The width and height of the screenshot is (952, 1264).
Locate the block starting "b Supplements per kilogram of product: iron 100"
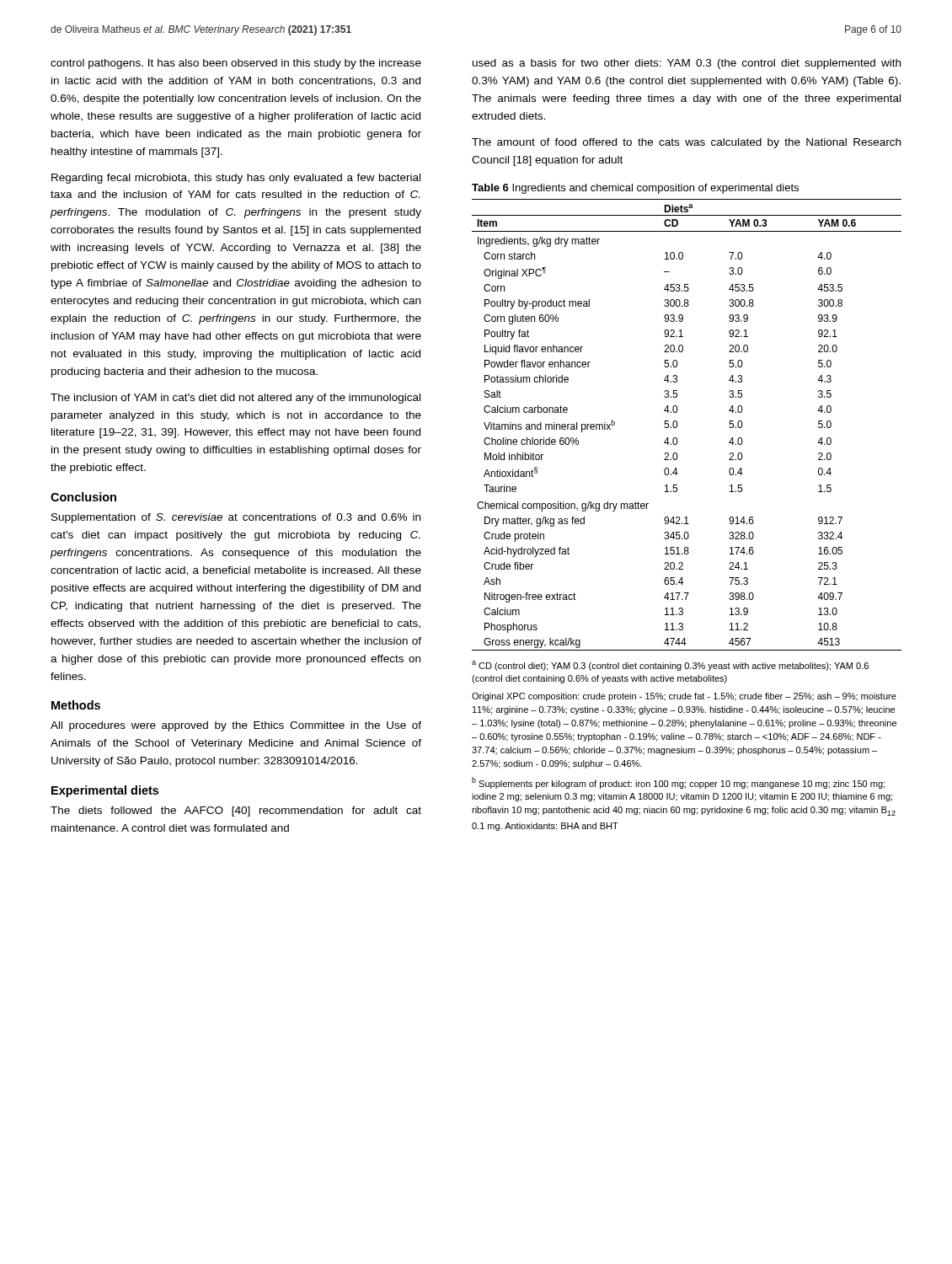[684, 803]
